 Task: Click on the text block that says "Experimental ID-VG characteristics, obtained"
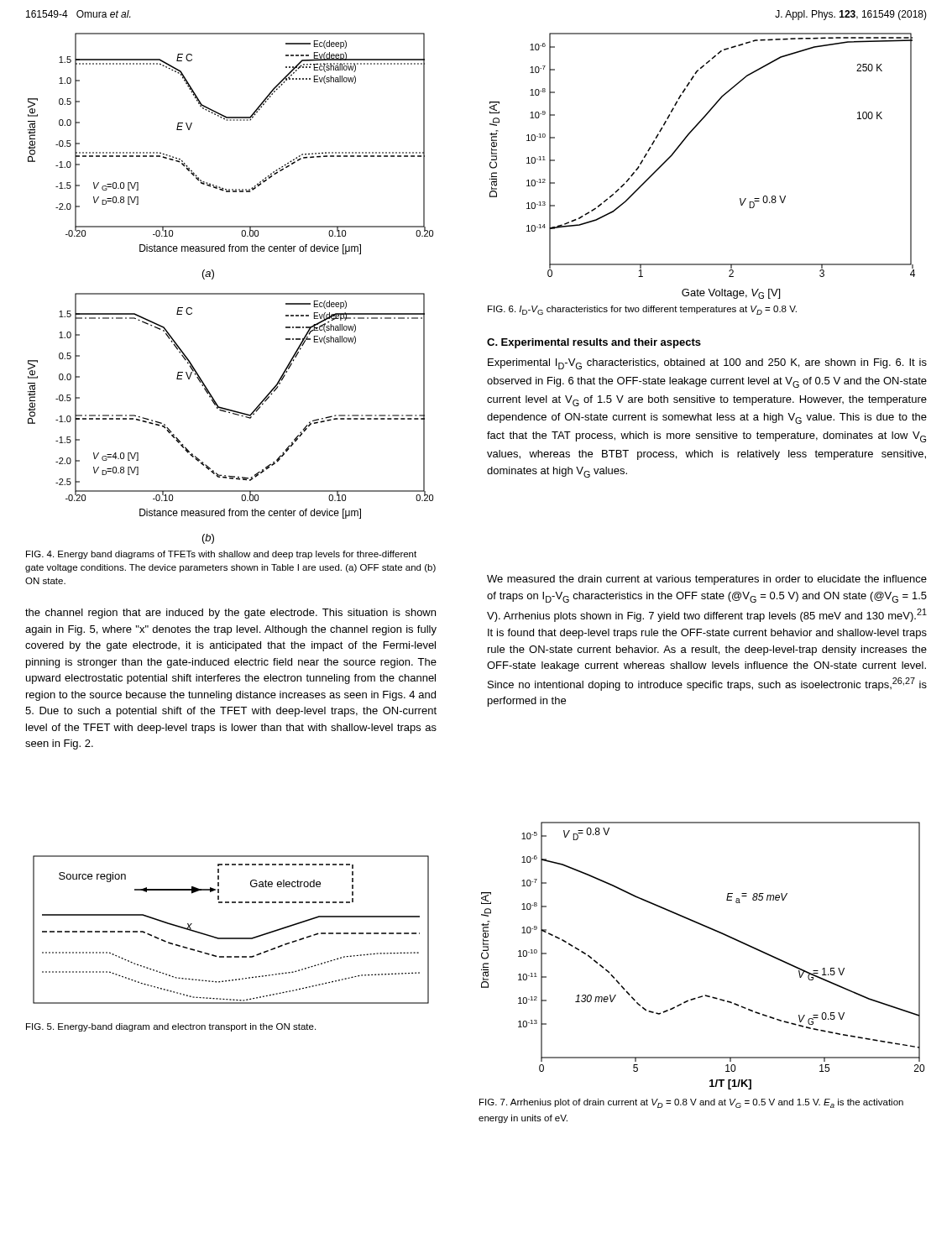[707, 417]
